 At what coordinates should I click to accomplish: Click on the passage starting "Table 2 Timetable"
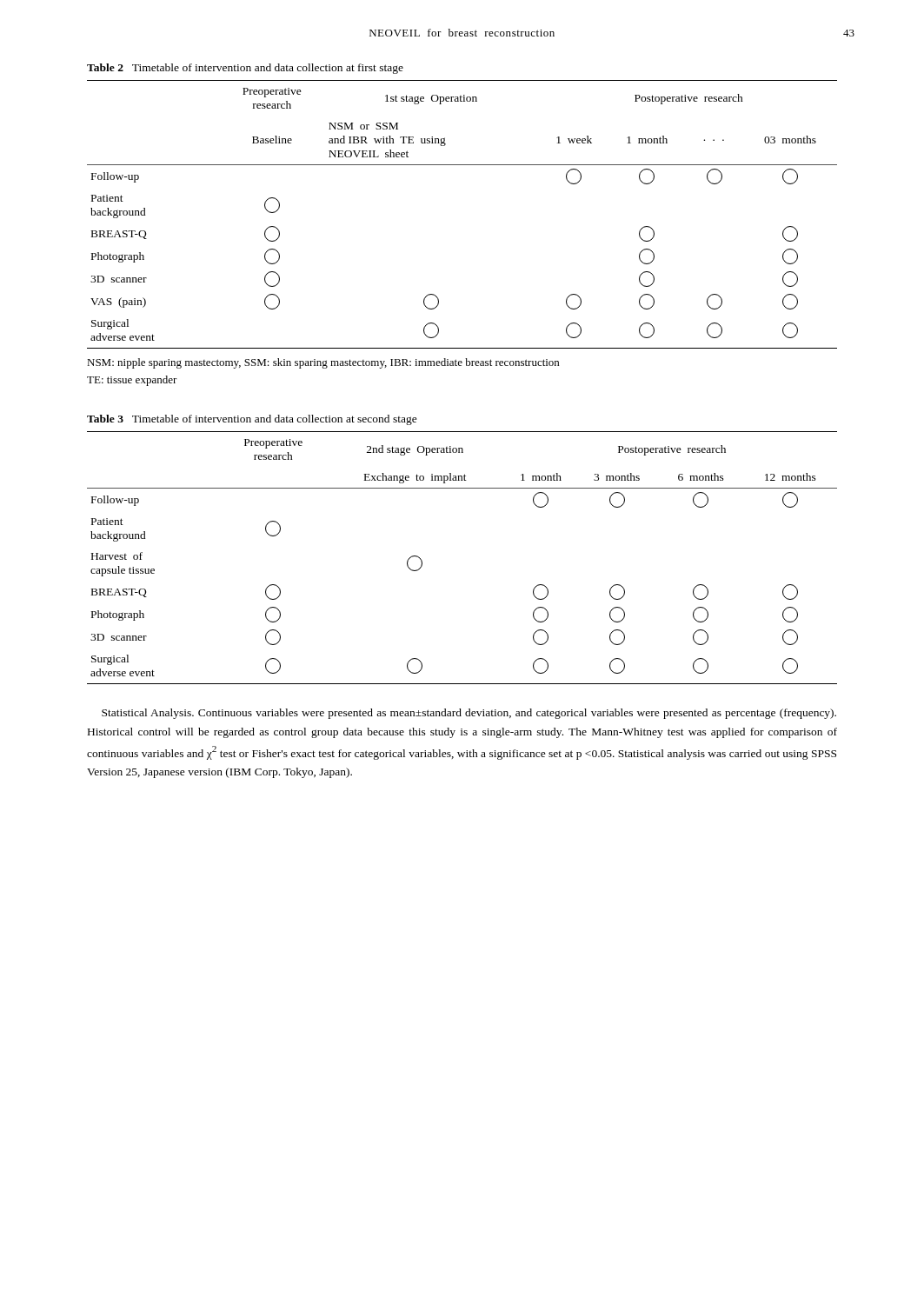(x=245, y=67)
